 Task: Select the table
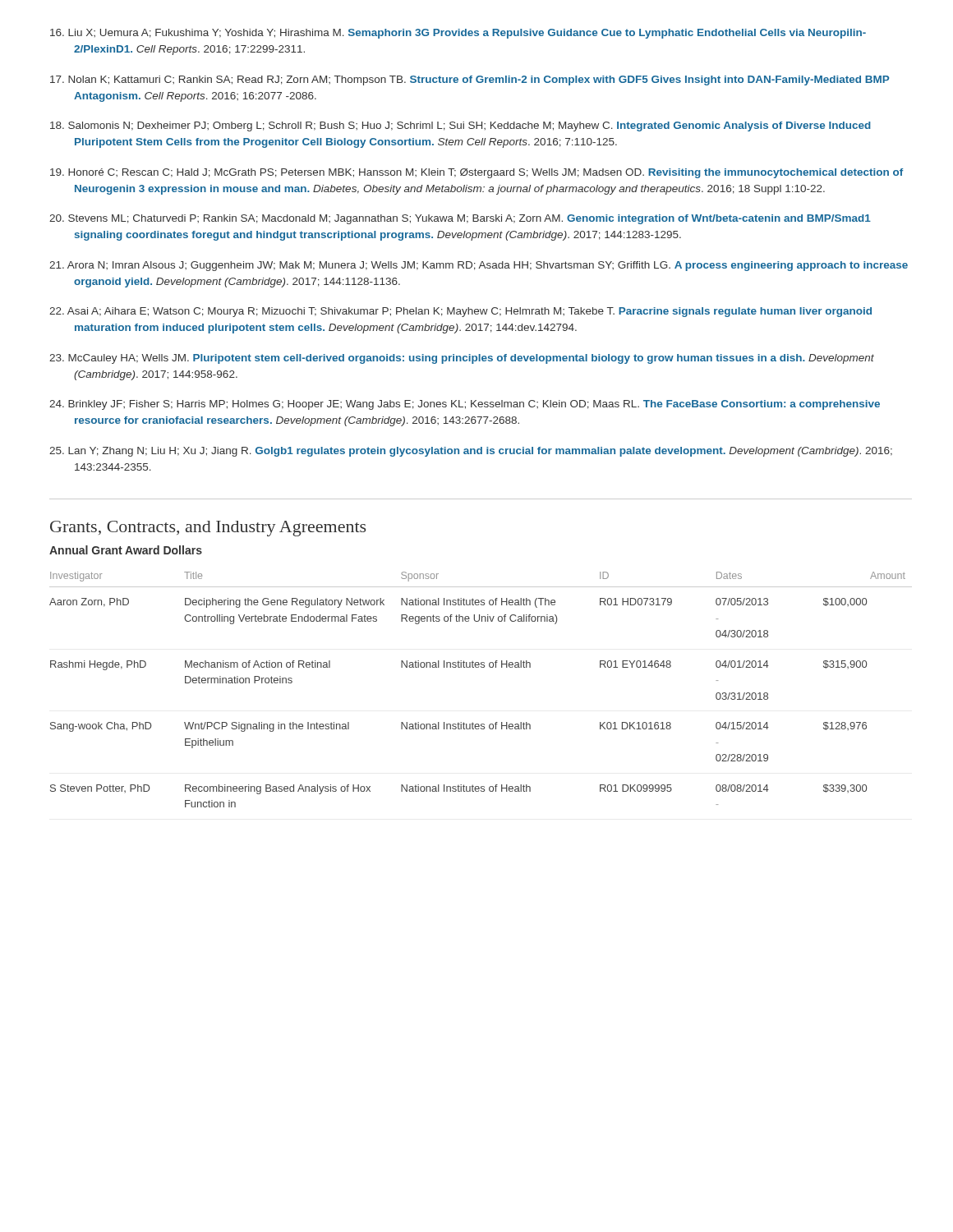481,693
